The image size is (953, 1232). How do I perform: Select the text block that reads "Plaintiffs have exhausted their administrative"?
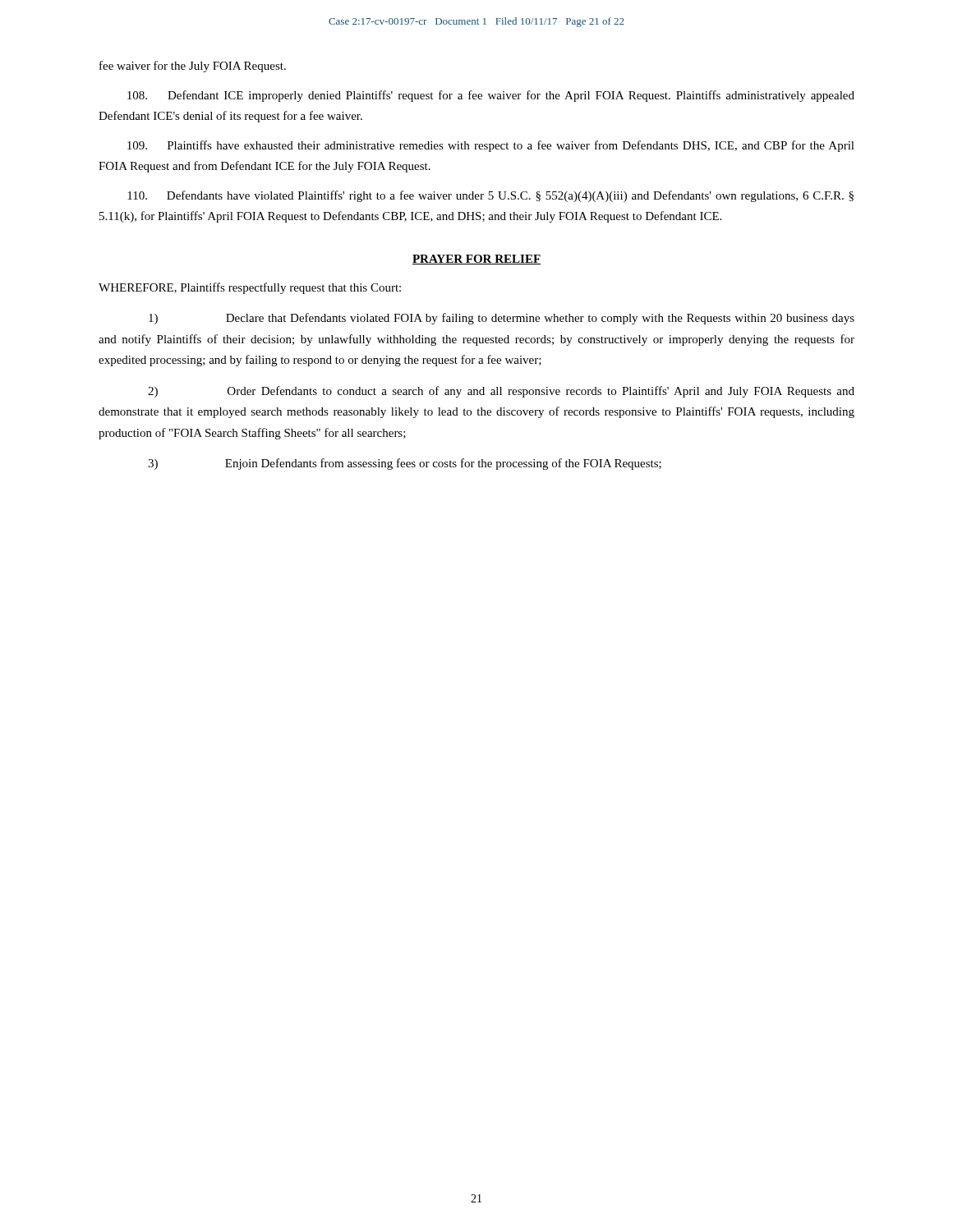point(476,154)
